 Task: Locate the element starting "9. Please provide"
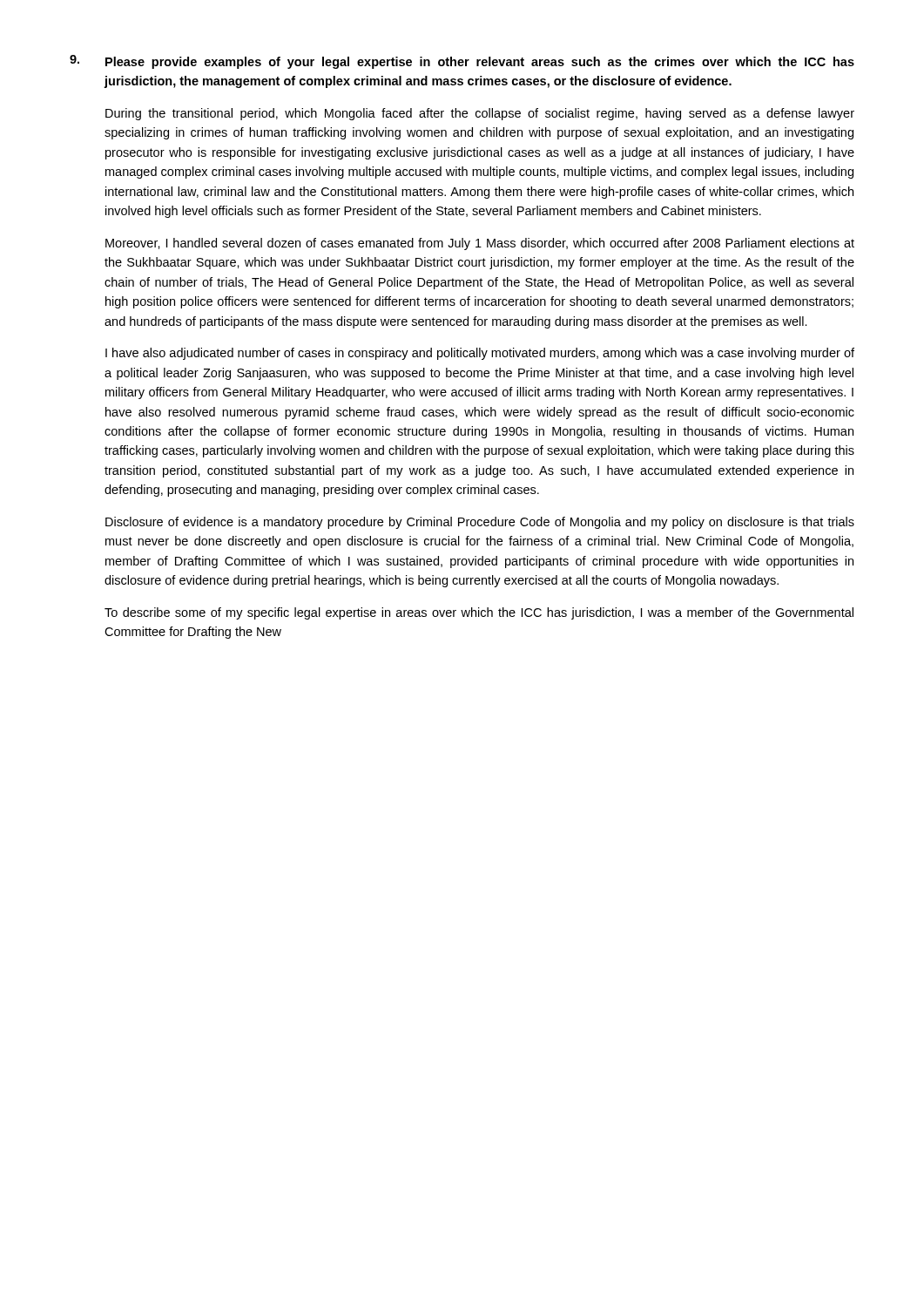[x=462, y=78]
